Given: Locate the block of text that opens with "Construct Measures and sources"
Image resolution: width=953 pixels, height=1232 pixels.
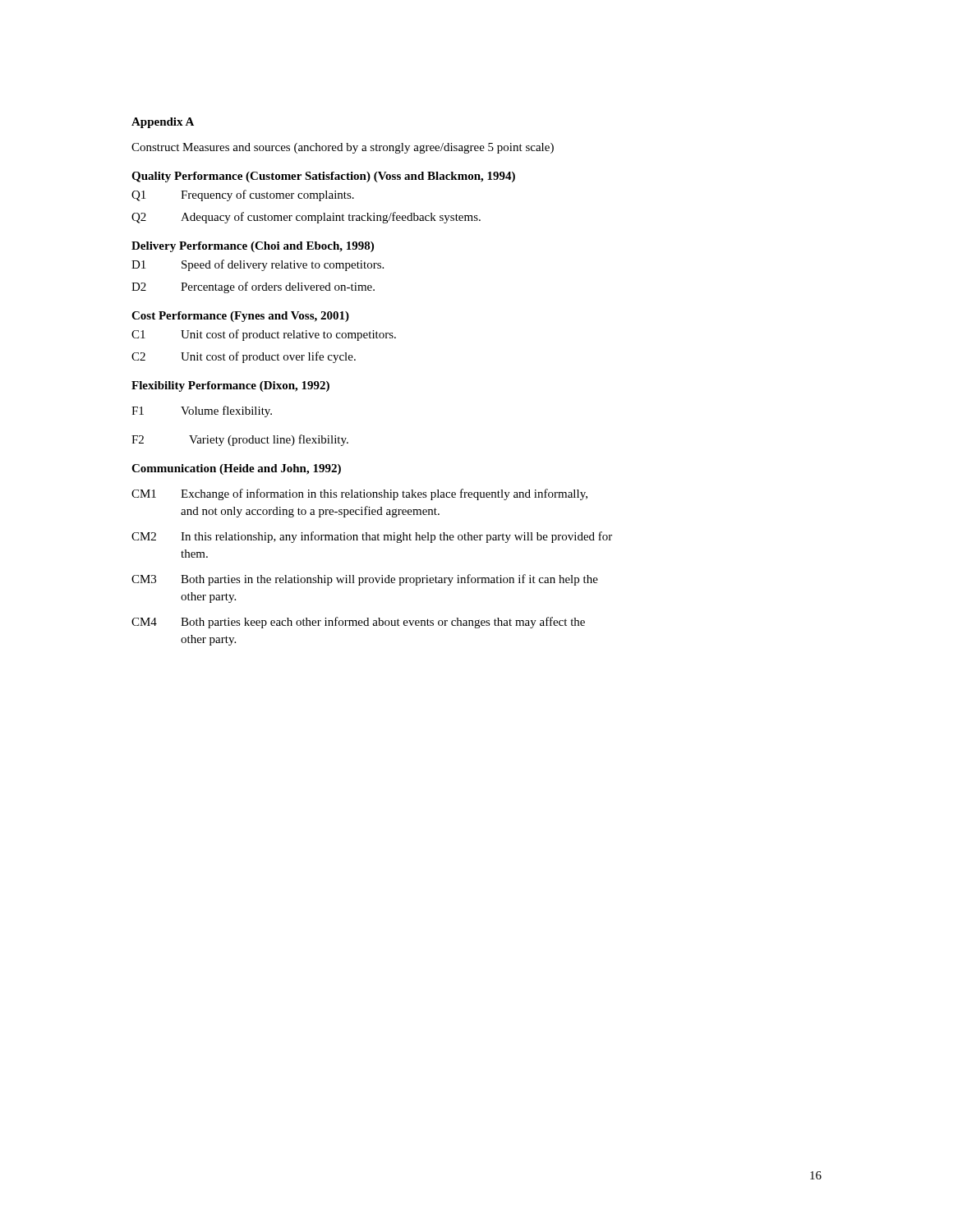Looking at the screenshot, I should point(343,147).
